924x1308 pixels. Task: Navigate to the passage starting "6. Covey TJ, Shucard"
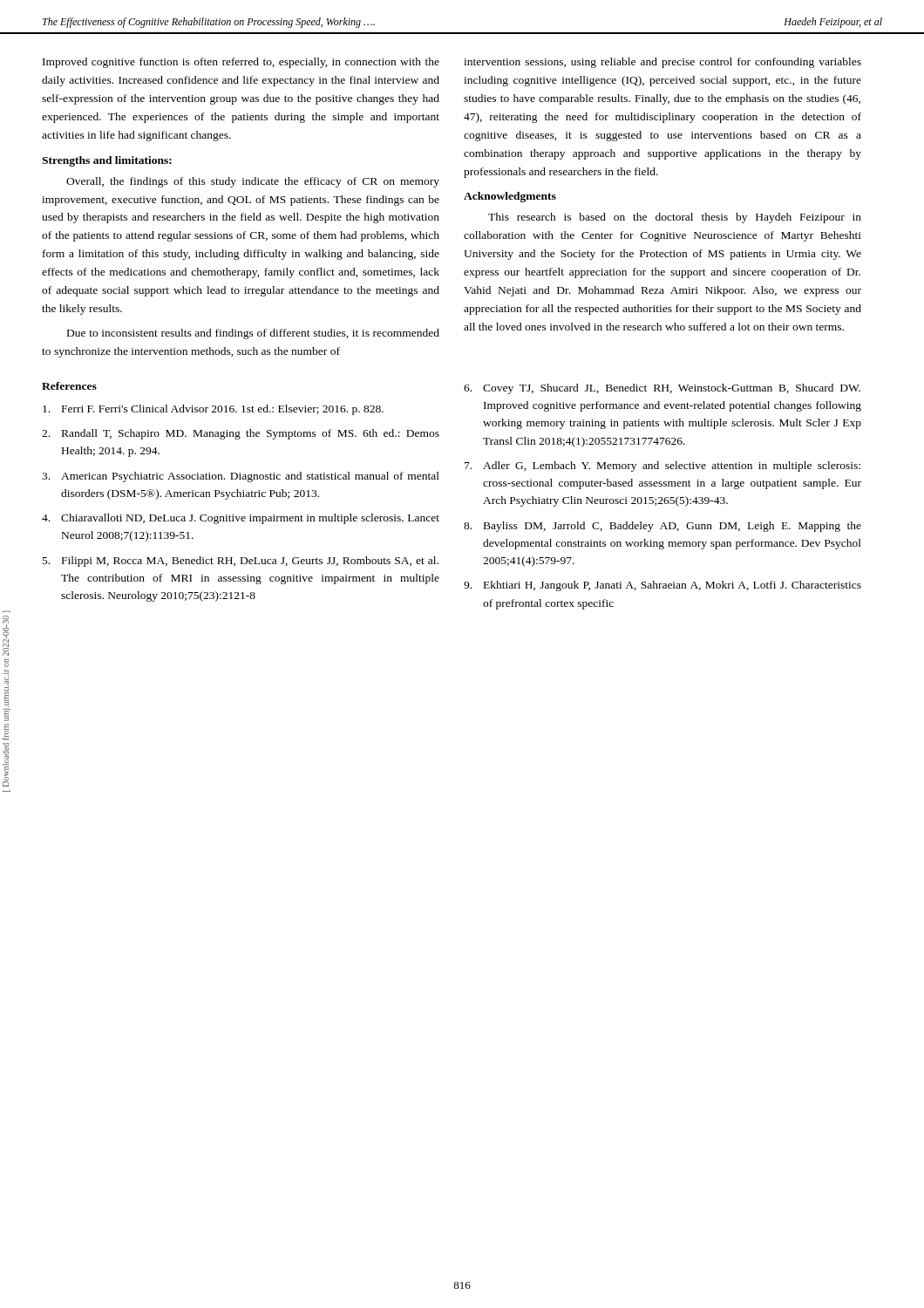pyautogui.click(x=663, y=415)
